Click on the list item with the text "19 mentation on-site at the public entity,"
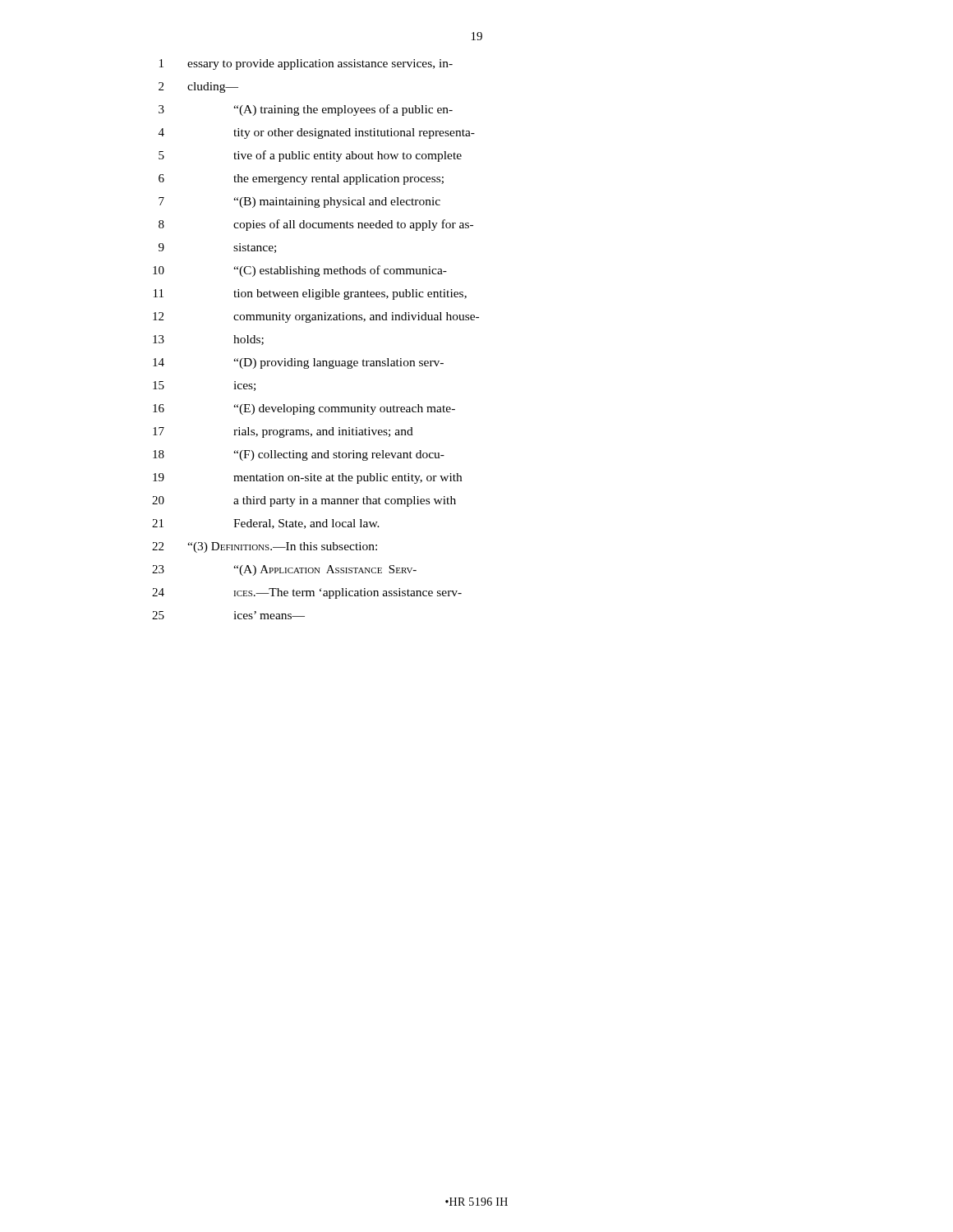Viewport: 953px width, 1232px height. pos(307,478)
